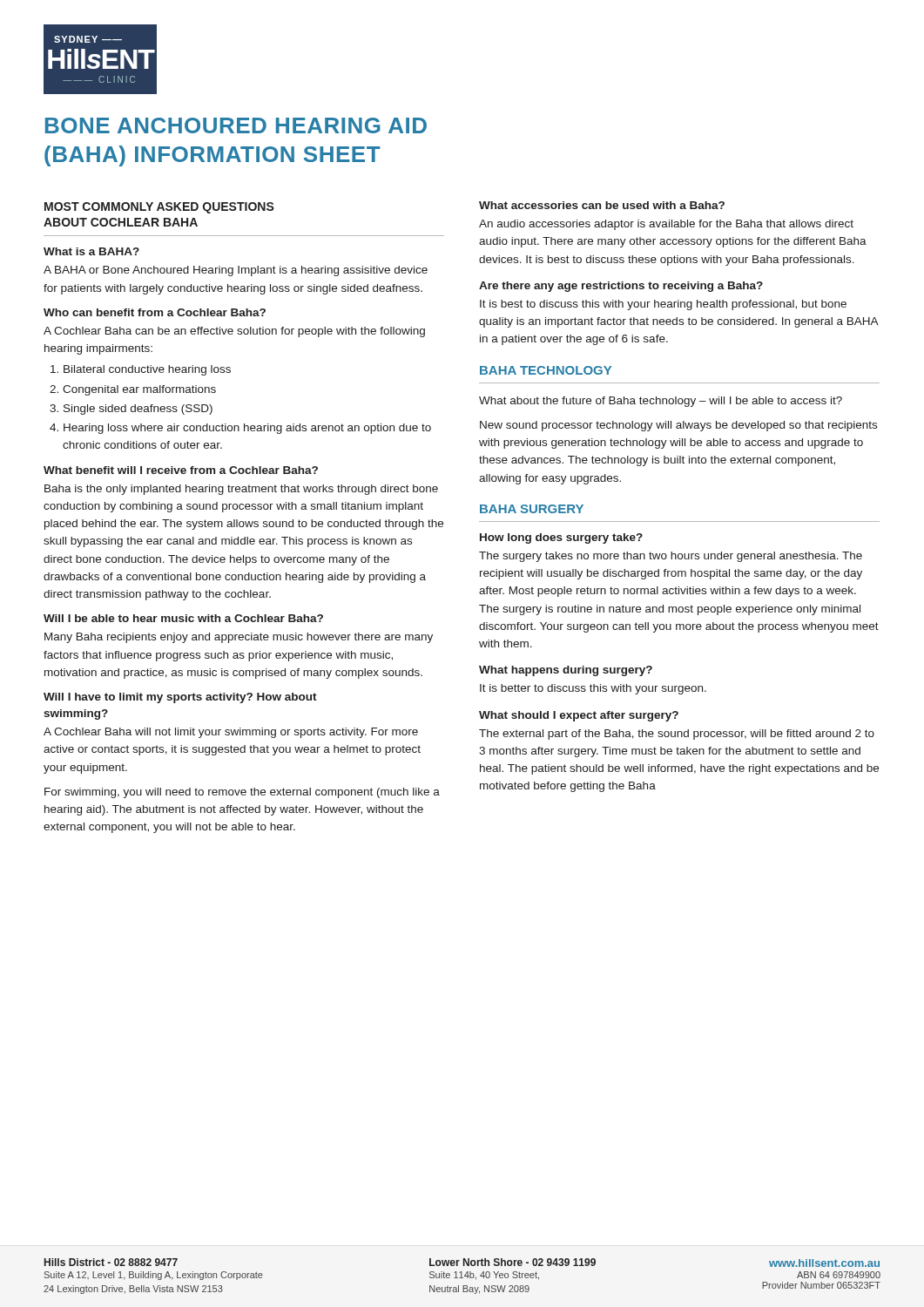Locate the section header that says "What accessories can be used with a Baha?"
924x1307 pixels.
(602, 205)
